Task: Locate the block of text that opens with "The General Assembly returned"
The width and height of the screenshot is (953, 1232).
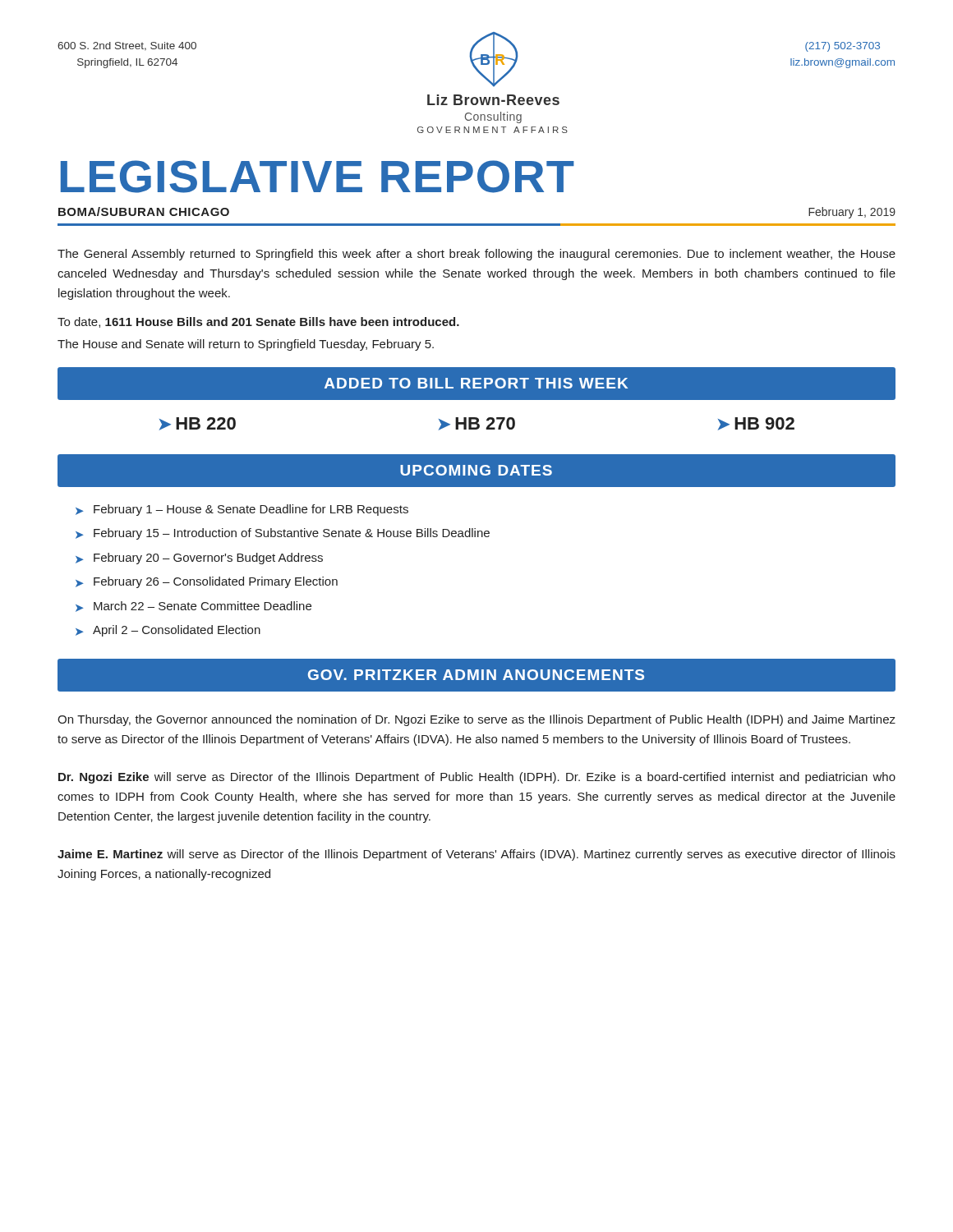Action: [x=476, y=273]
